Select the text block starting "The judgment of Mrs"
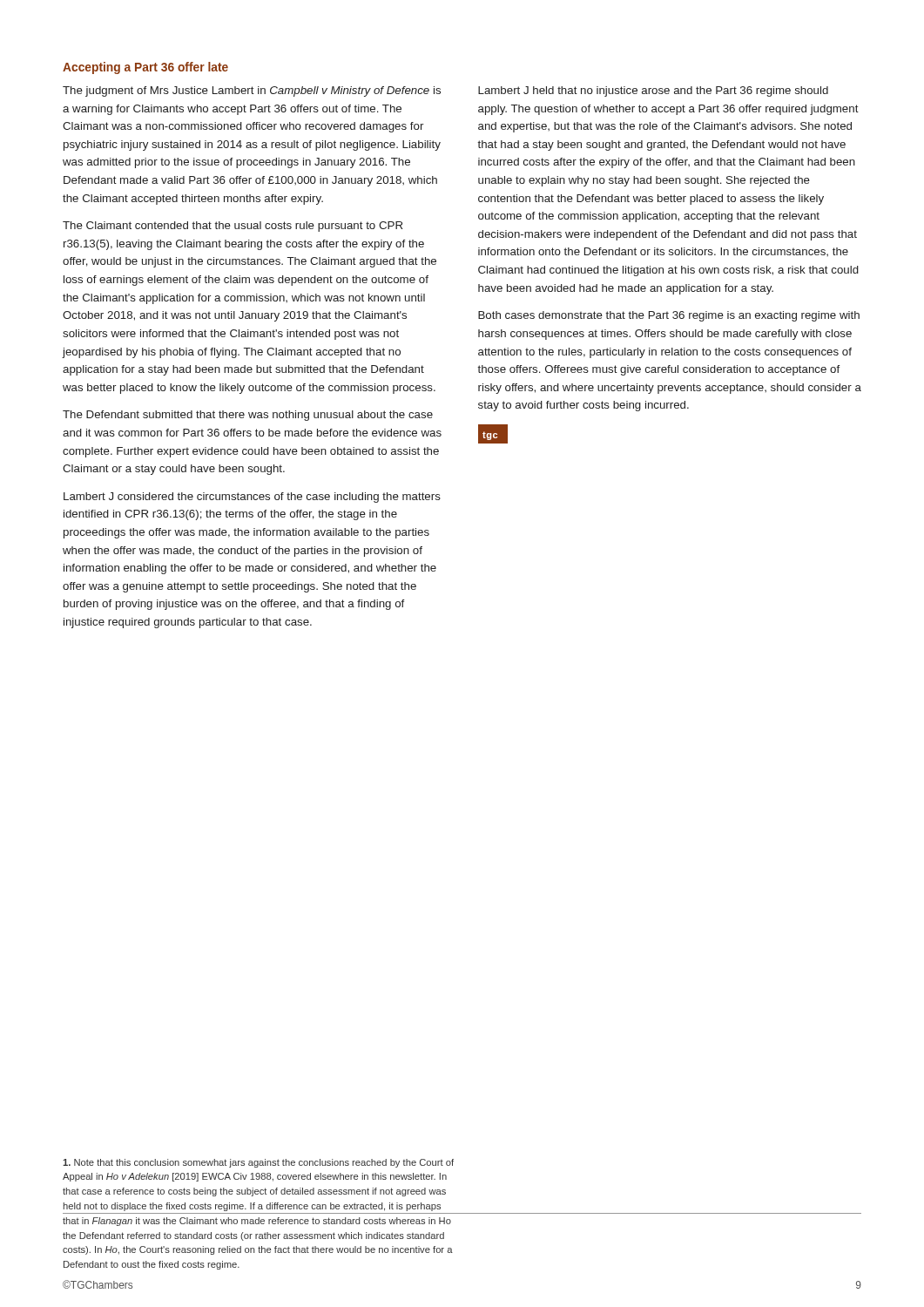 click(252, 144)
